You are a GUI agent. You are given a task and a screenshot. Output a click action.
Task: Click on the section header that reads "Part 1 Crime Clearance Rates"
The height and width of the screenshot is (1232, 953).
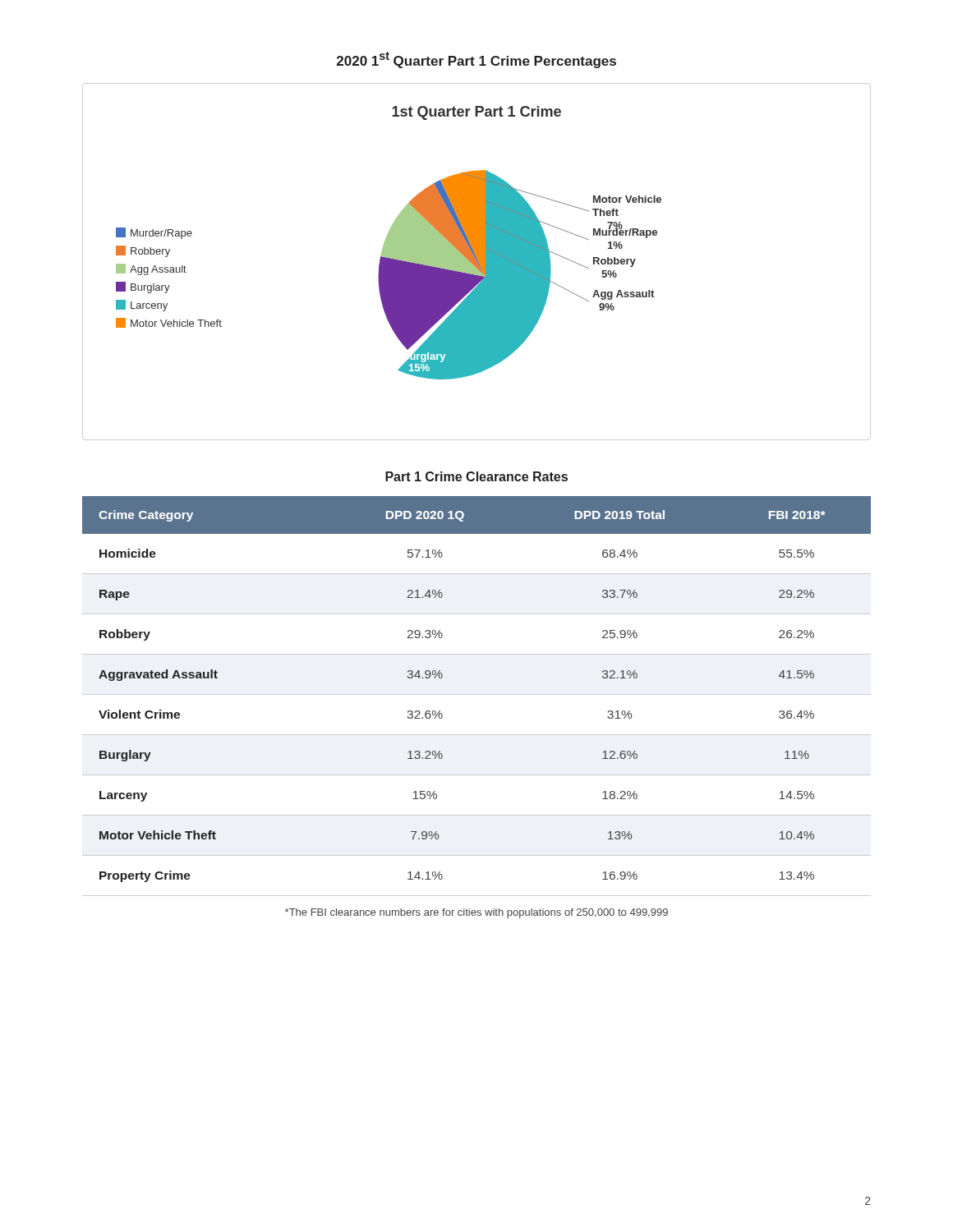tap(476, 476)
